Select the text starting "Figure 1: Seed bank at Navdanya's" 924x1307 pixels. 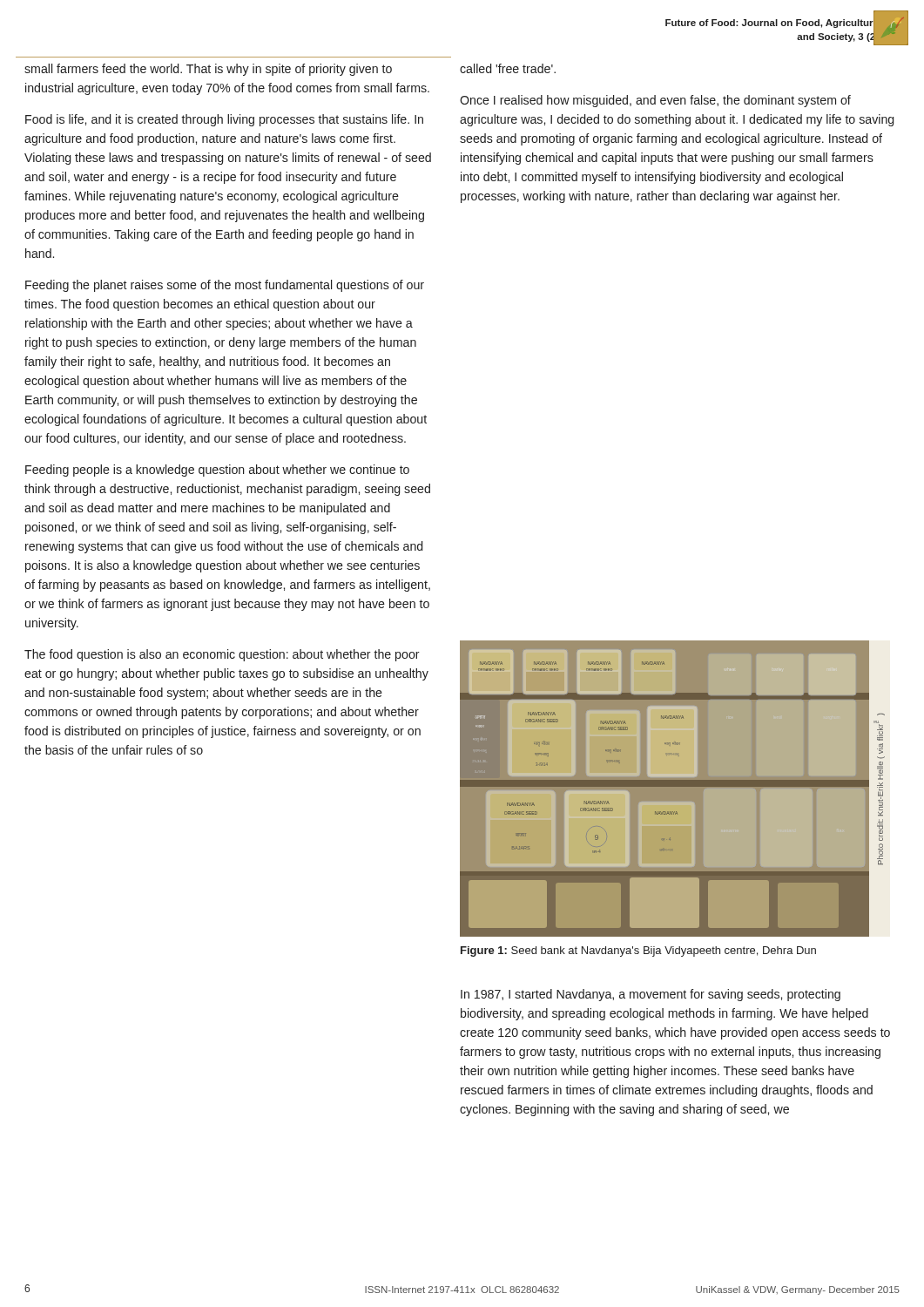click(638, 950)
